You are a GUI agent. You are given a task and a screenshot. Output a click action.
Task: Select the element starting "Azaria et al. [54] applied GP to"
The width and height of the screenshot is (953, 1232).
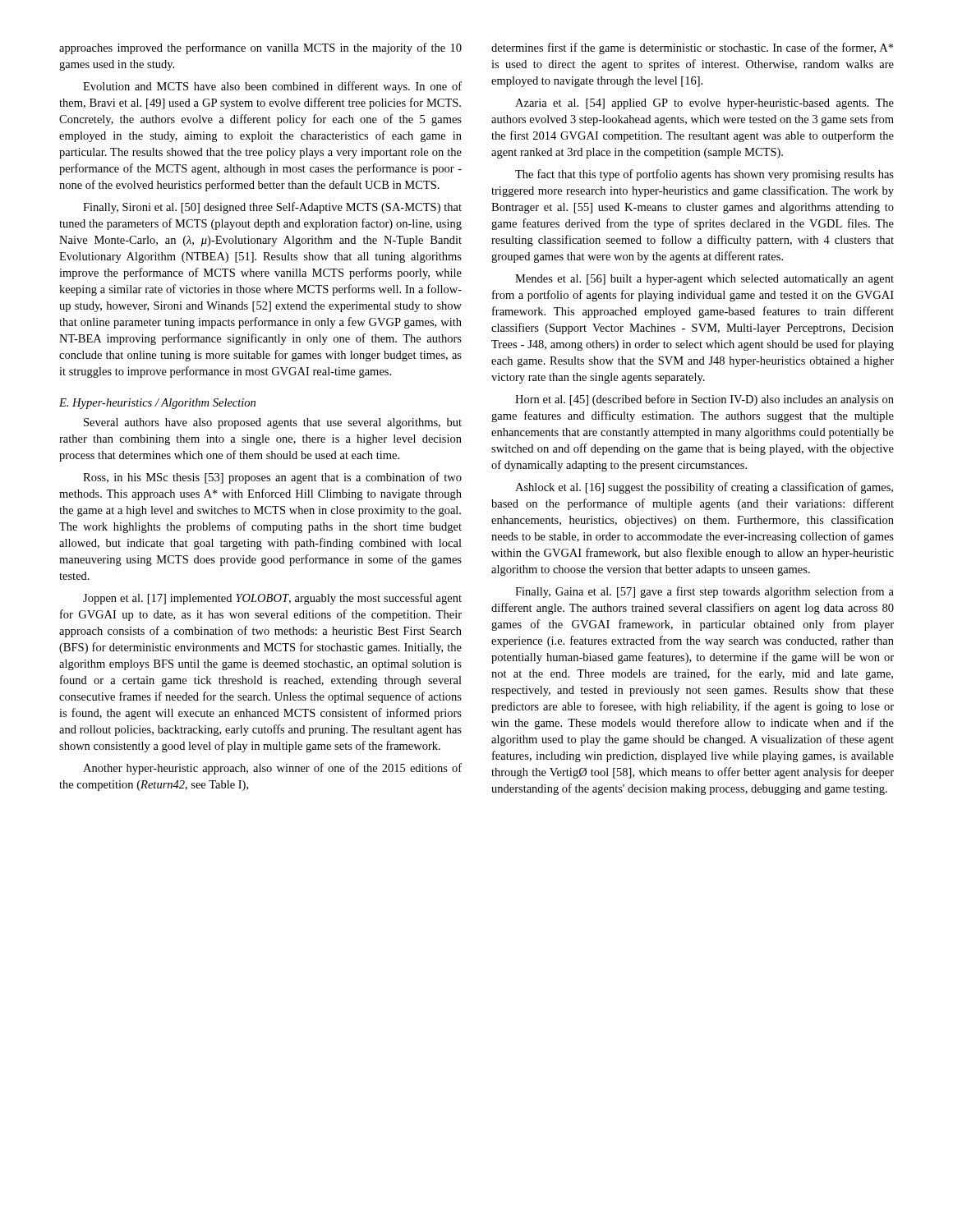(693, 127)
